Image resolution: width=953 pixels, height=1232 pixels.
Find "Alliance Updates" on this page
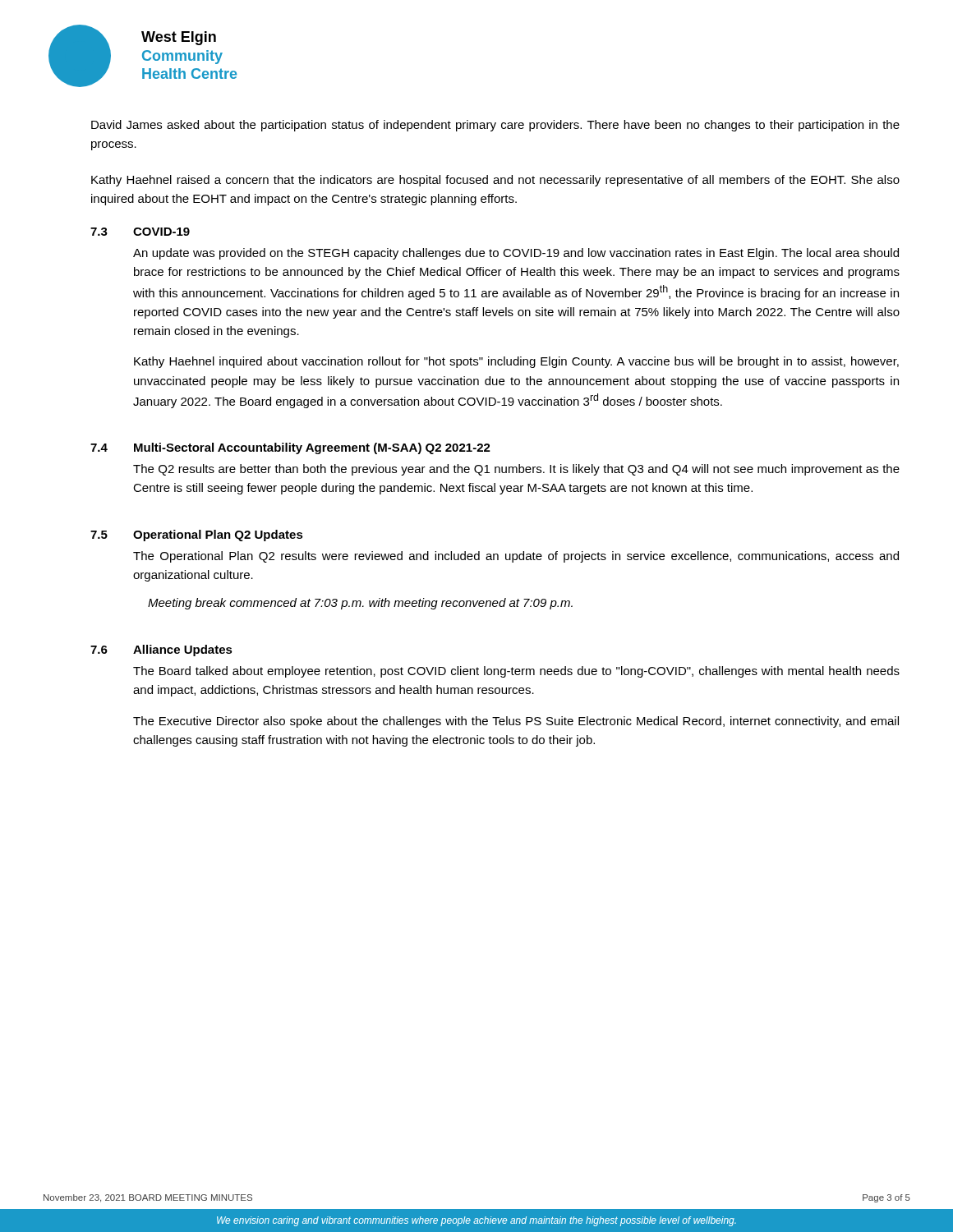183,649
